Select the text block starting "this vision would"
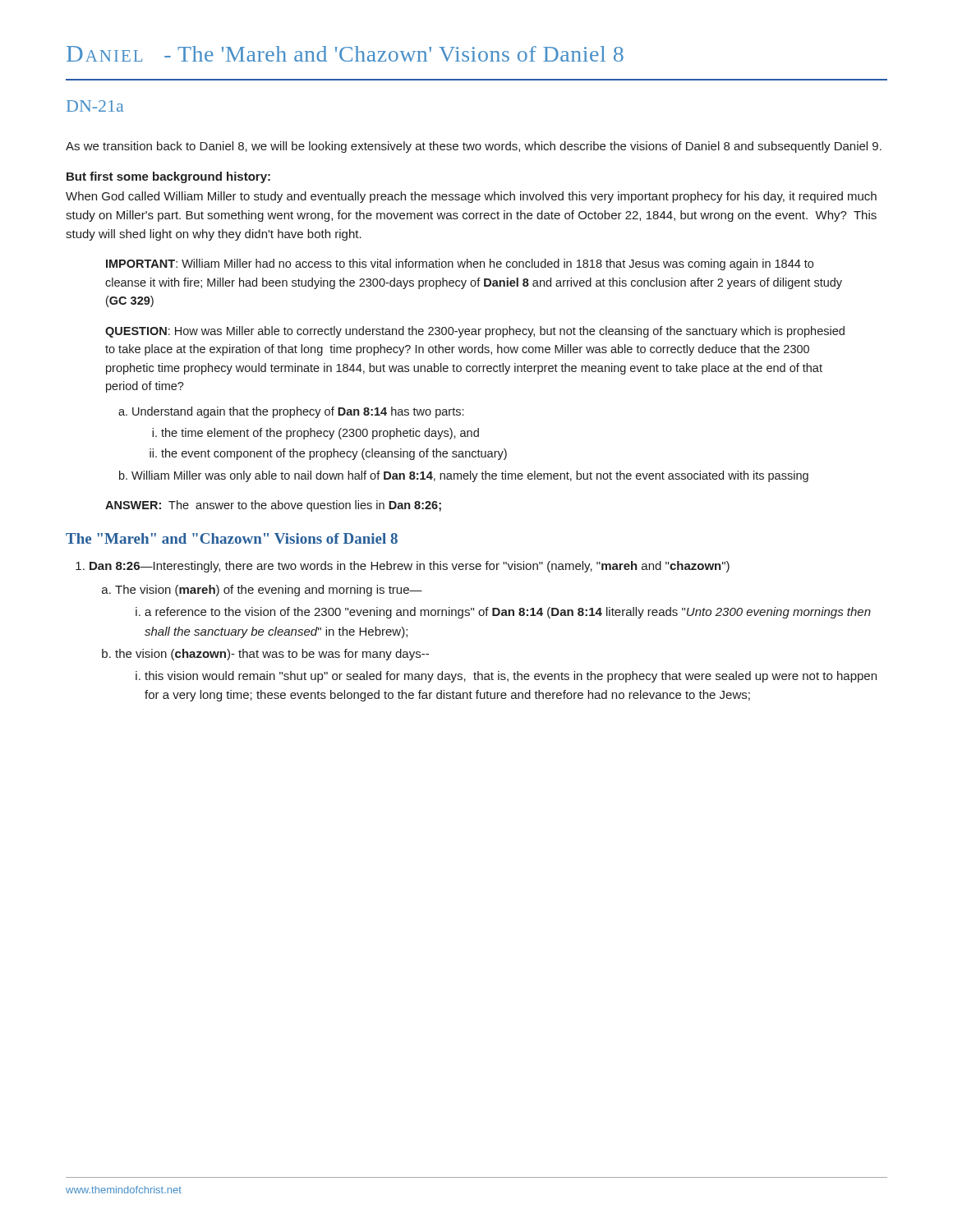This screenshot has height=1232, width=953. [511, 685]
